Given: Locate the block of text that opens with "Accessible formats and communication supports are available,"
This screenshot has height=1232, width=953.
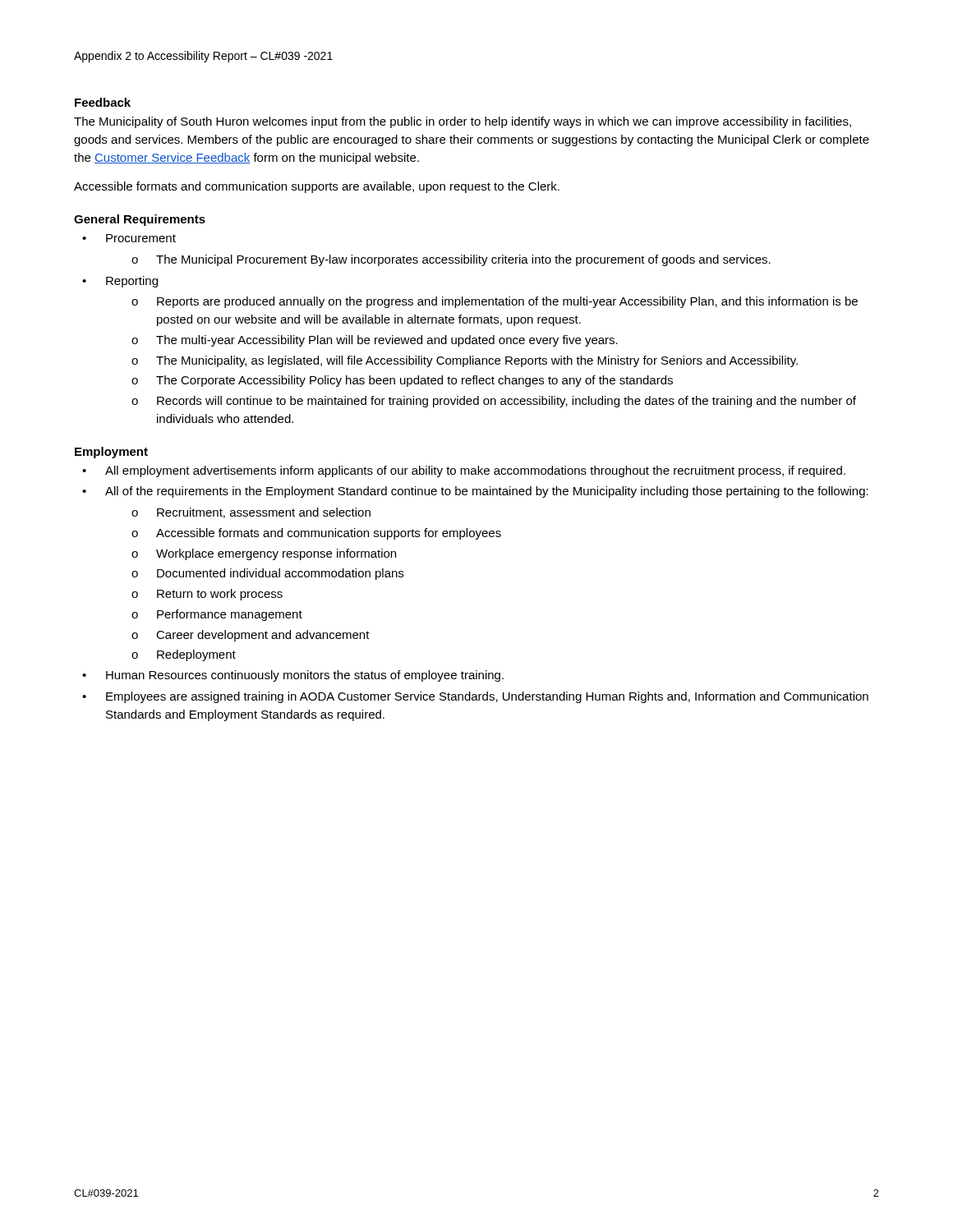Looking at the screenshot, I should pyautogui.click(x=317, y=186).
